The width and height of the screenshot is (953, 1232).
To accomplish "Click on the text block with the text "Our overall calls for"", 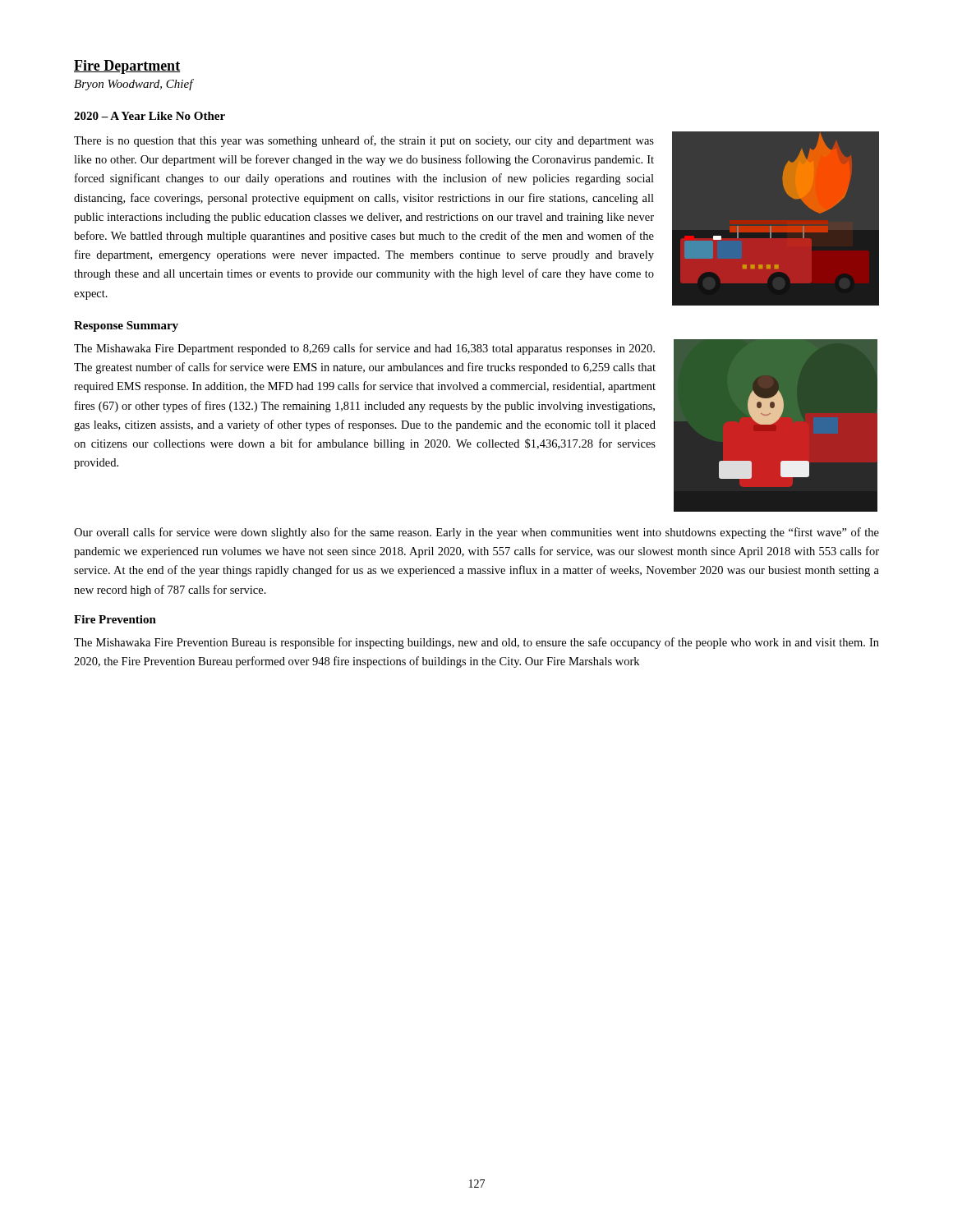I will tap(476, 561).
